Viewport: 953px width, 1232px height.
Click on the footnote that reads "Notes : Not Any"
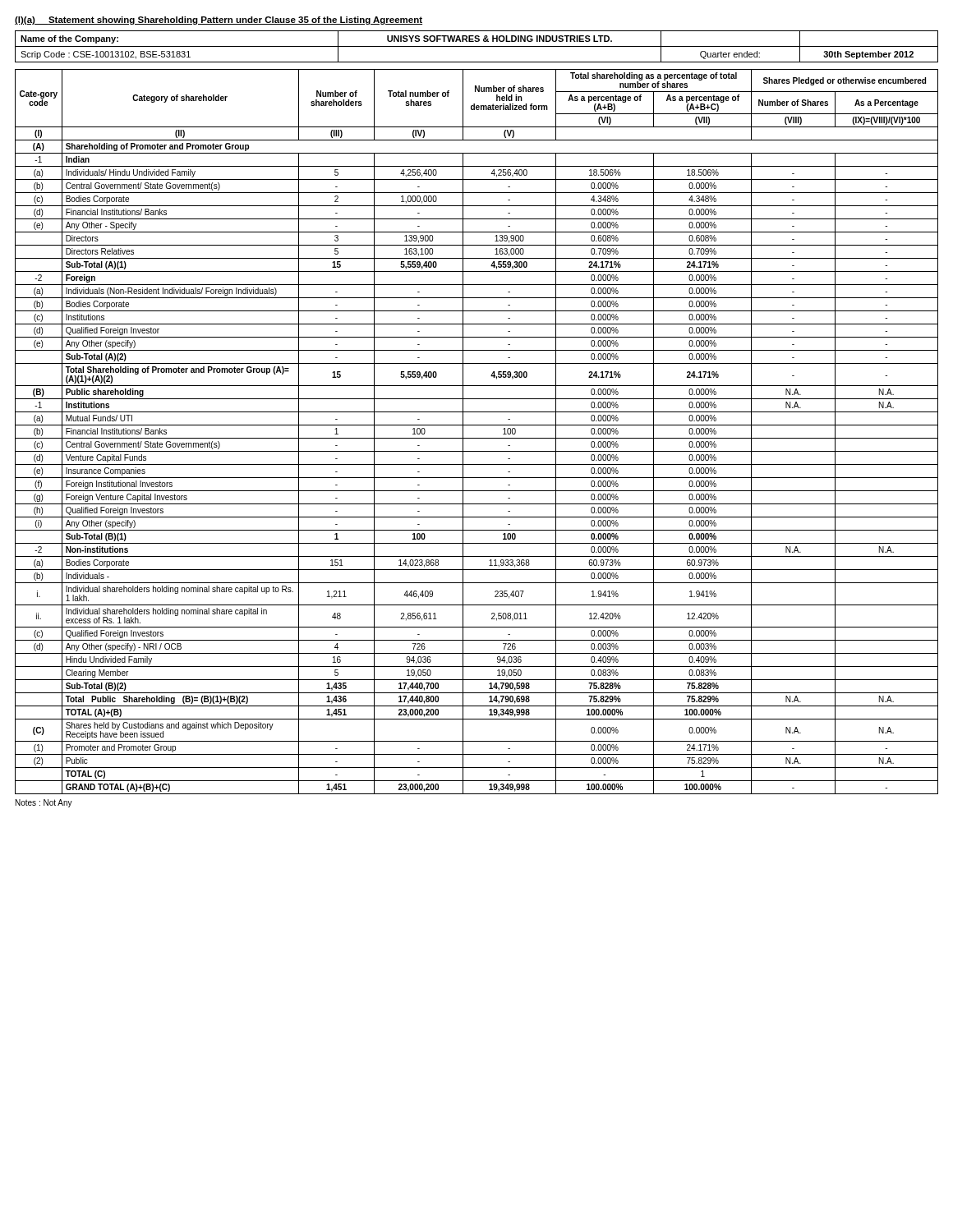[43, 803]
